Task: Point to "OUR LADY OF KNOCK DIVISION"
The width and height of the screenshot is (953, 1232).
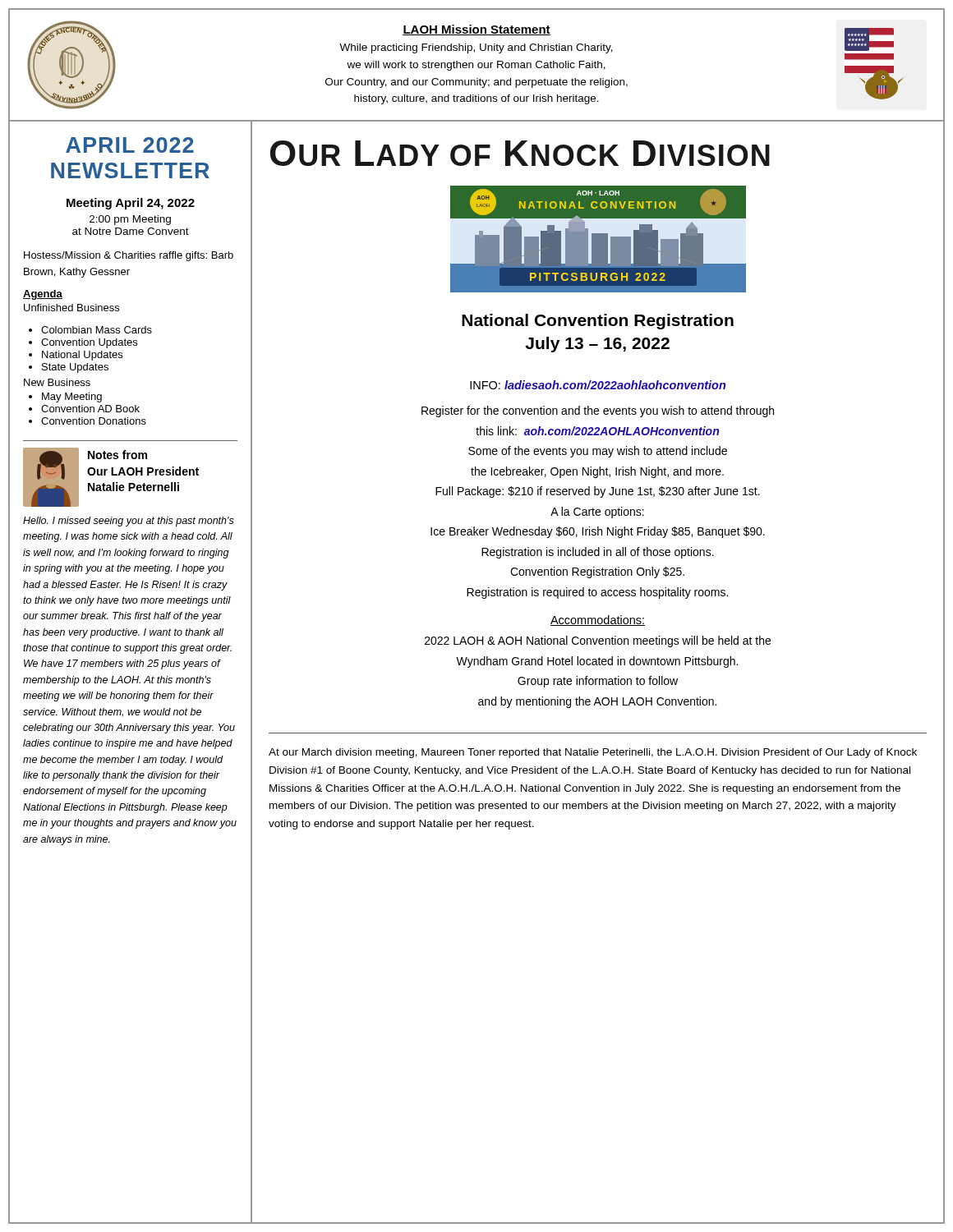Action: (x=520, y=153)
